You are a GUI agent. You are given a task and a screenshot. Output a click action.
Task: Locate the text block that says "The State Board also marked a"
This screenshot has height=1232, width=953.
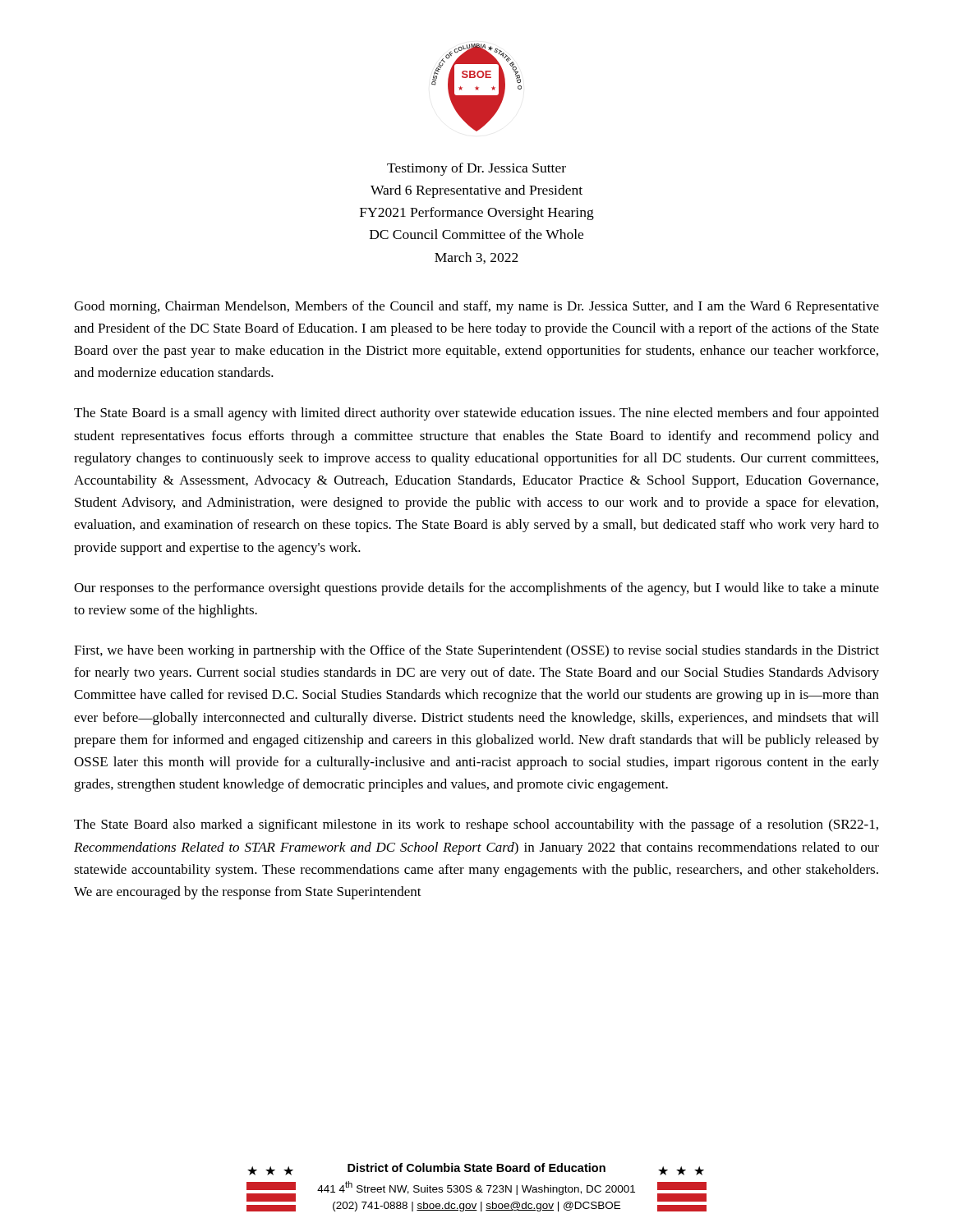[x=476, y=858]
